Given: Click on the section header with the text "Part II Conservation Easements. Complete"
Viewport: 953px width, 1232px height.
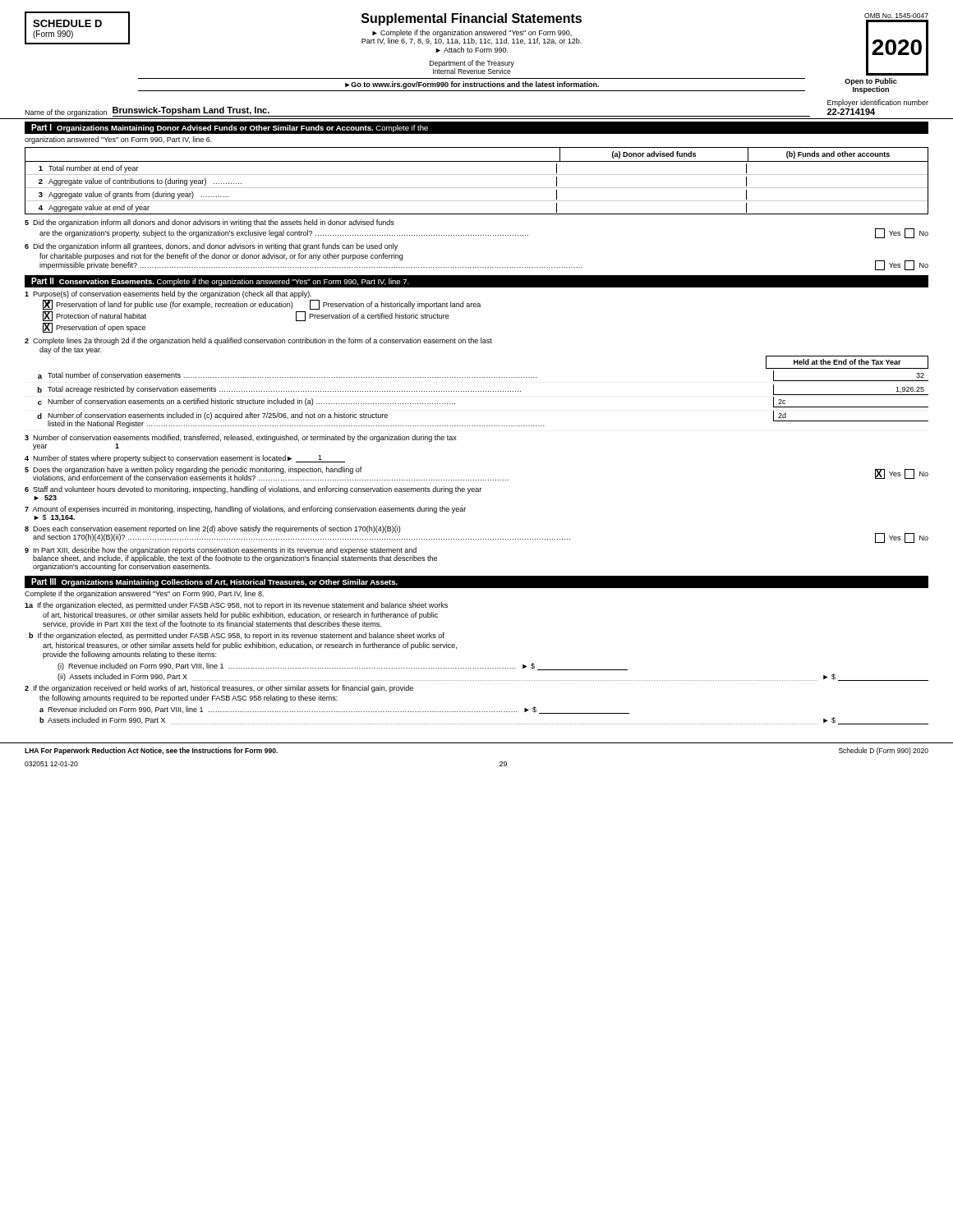Looking at the screenshot, I should tap(220, 281).
